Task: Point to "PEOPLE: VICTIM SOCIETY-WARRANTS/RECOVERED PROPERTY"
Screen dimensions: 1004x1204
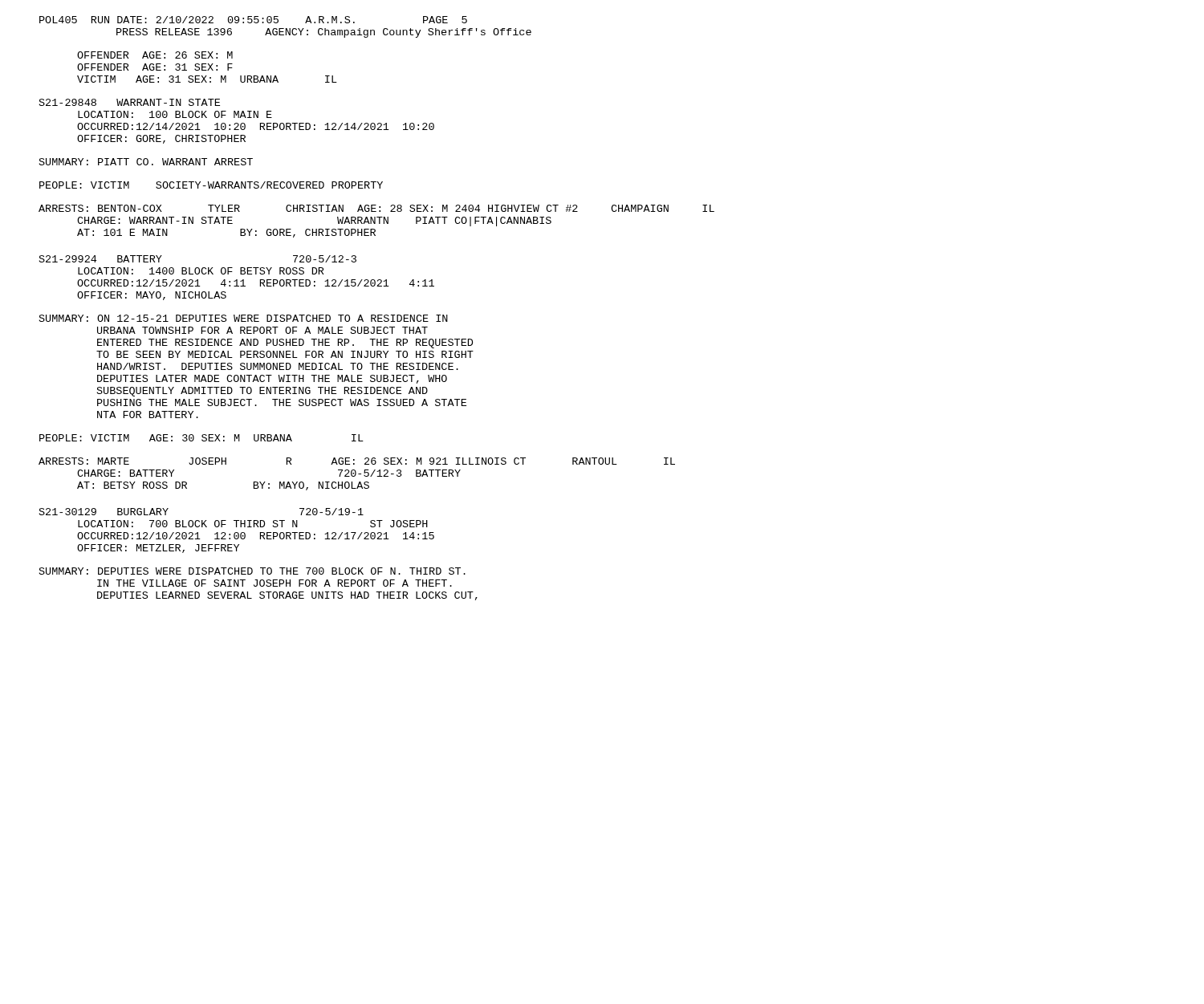Action: click(211, 185)
